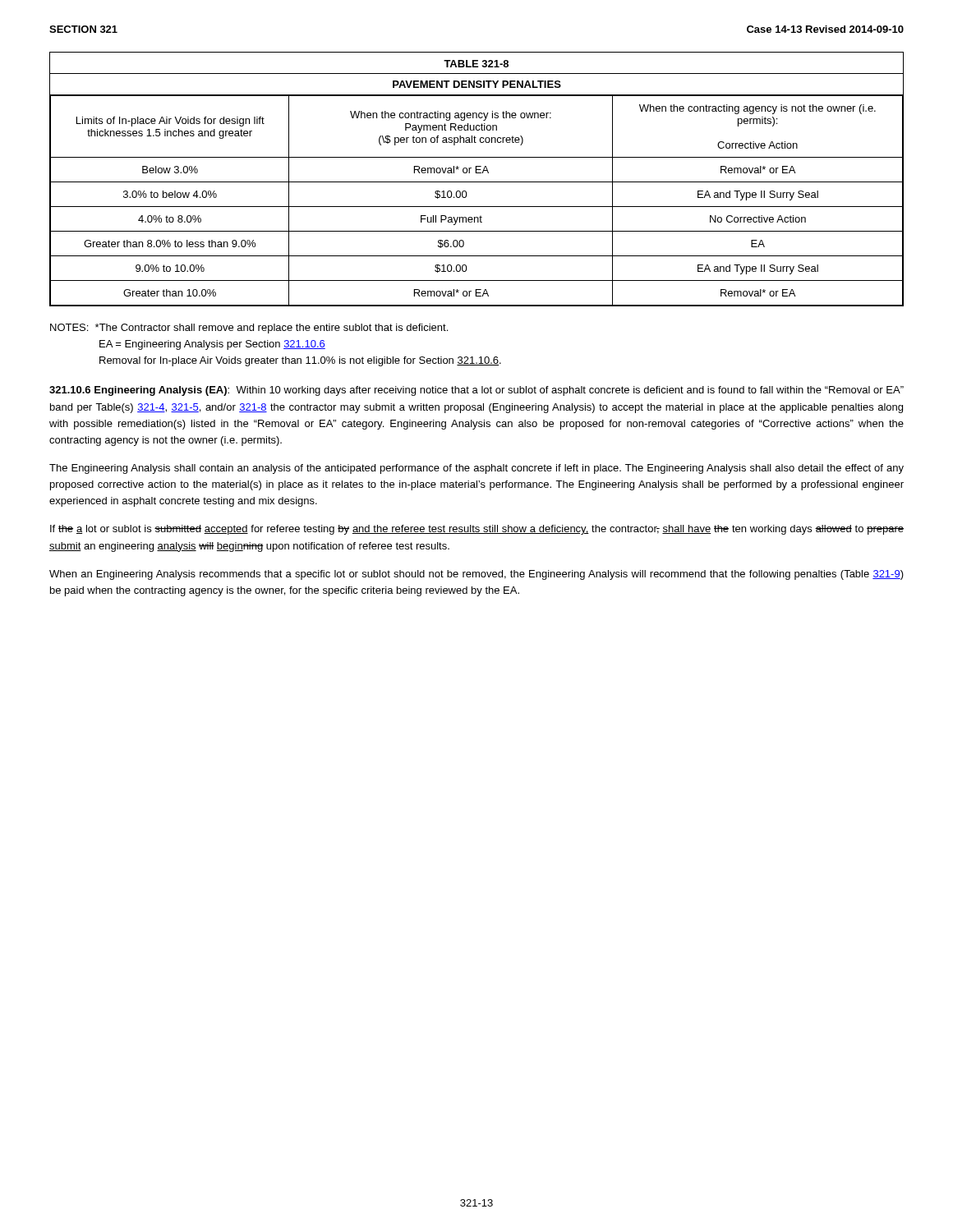953x1232 pixels.
Task: Locate the footnote that reads "NOTES: *The Contractor shall"
Action: pyautogui.click(x=249, y=329)
